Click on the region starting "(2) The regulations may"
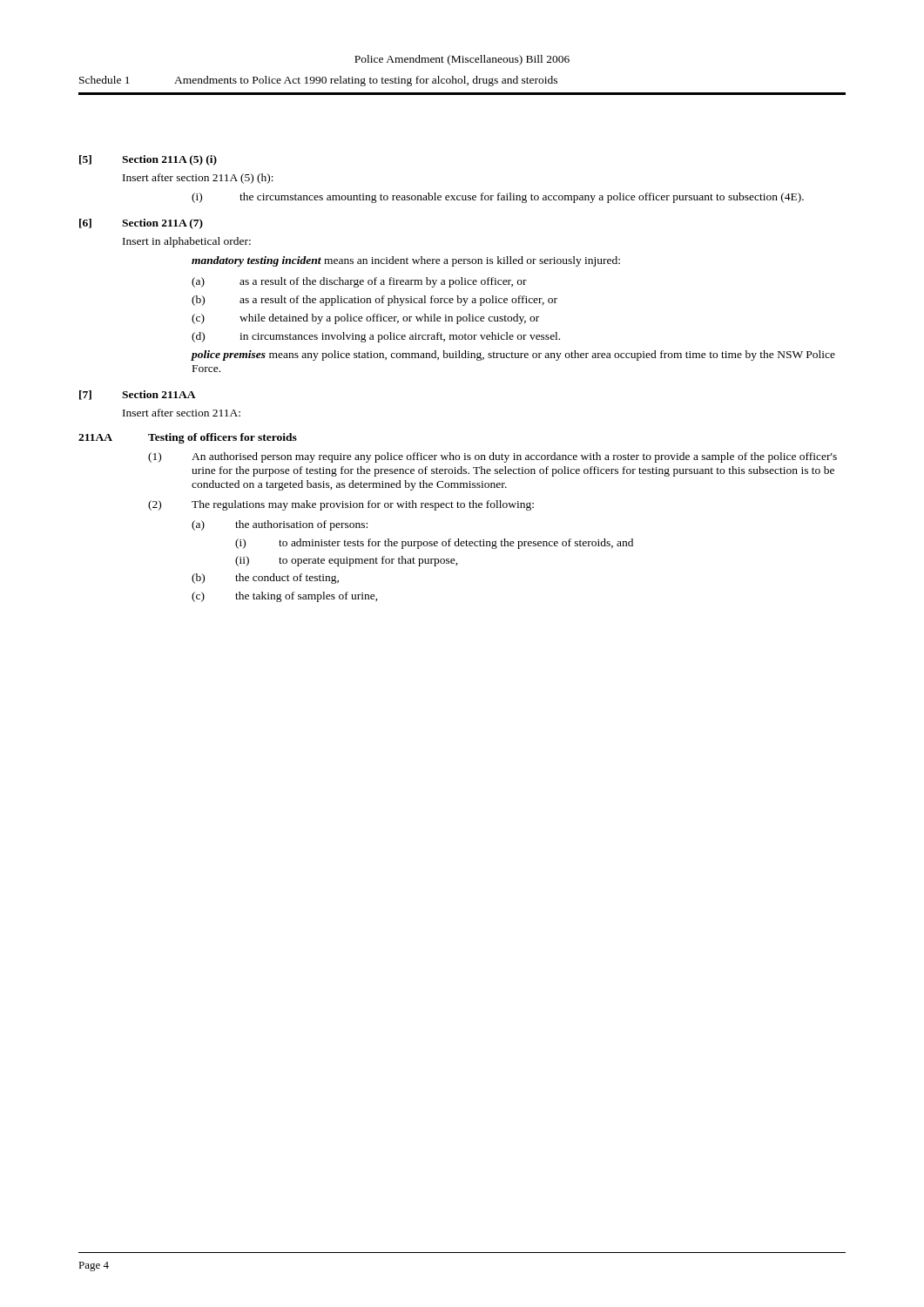Viewport: 924px width, 1307px height. pos(497,505)
